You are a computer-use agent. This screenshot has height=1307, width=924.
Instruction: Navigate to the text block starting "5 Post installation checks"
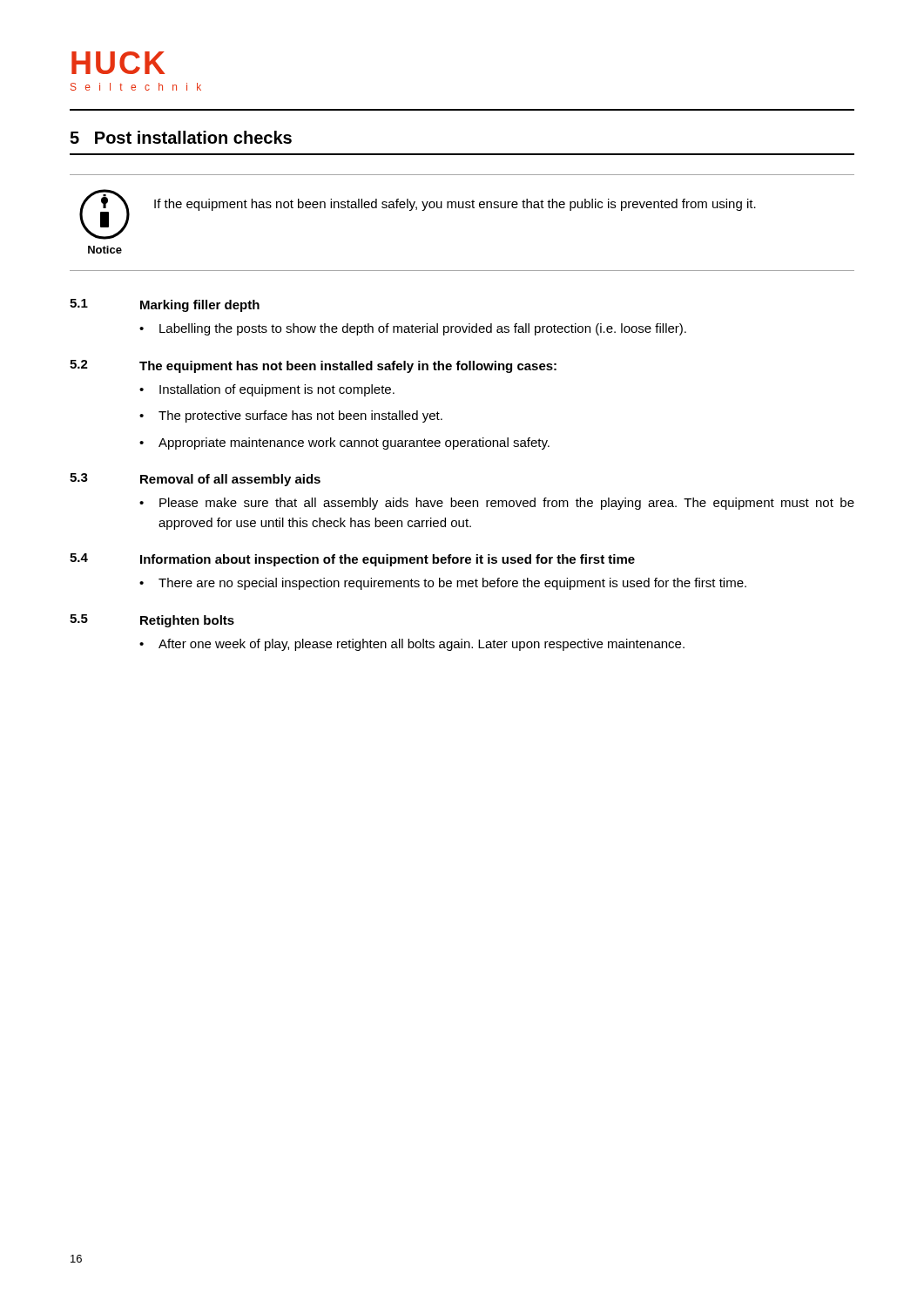pos(181,138)
